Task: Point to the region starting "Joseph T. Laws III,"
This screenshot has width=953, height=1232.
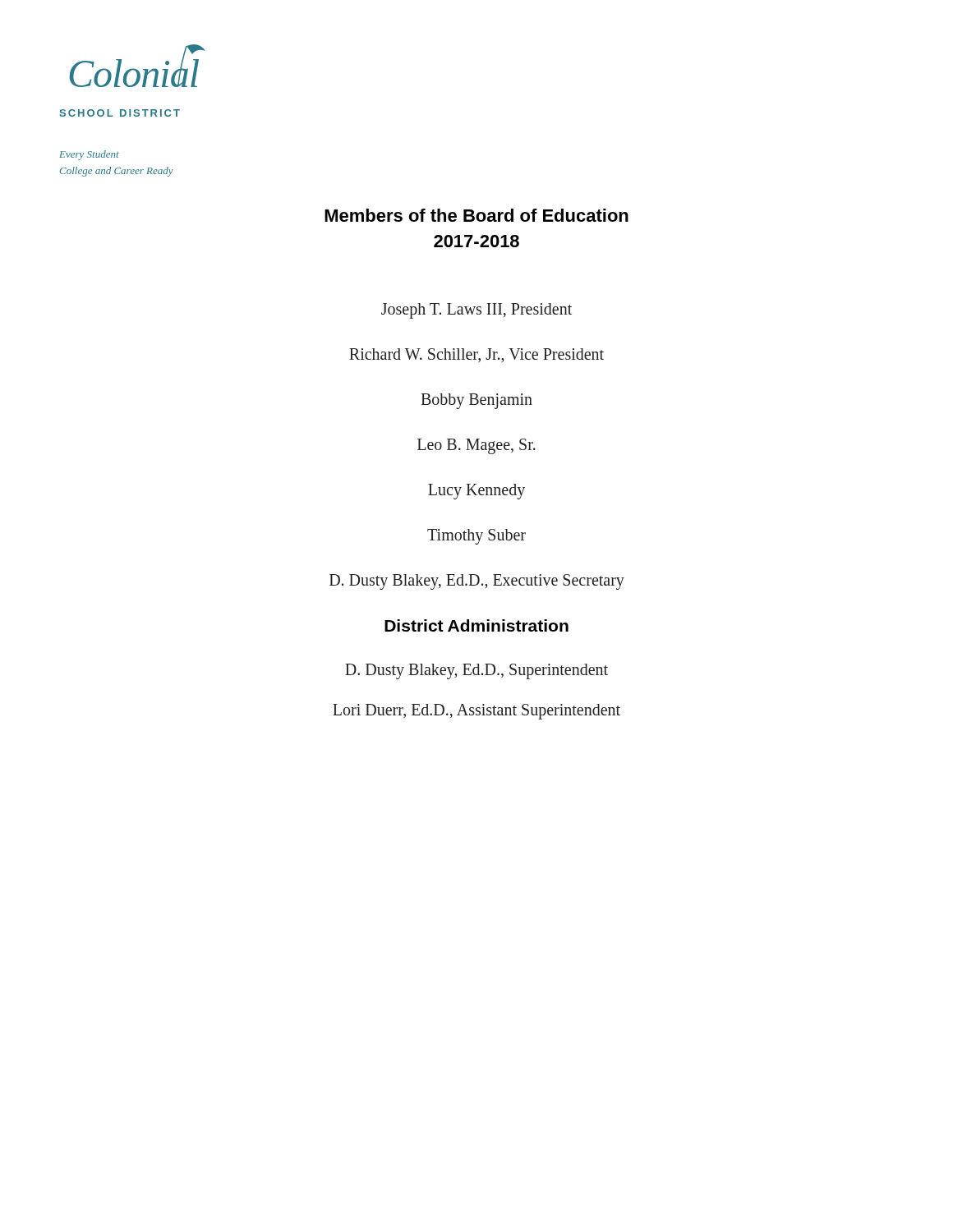Action: pyautogui.click(x=476, y=309)
